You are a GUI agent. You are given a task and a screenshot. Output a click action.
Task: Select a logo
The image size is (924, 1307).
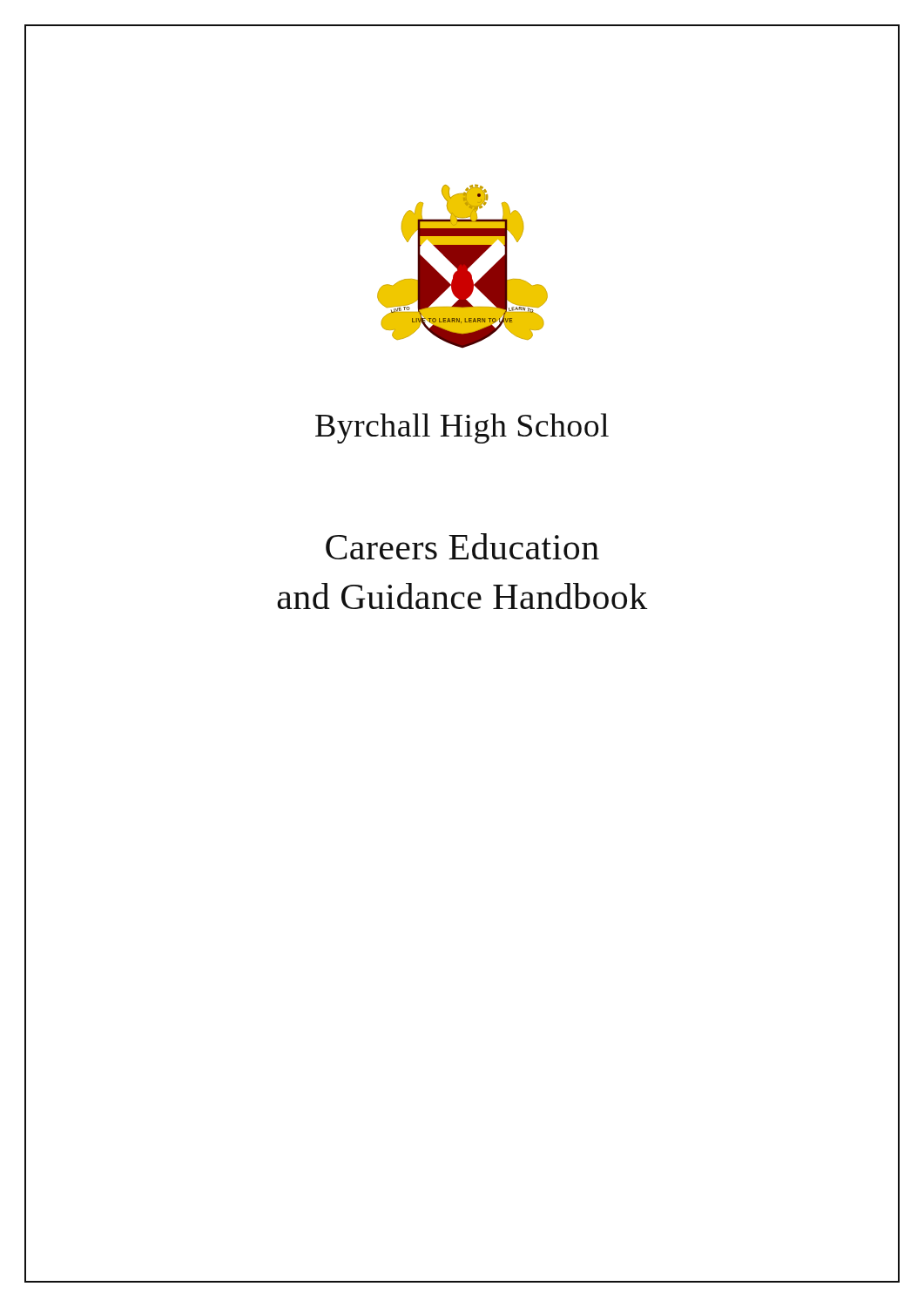click(462, 273)
